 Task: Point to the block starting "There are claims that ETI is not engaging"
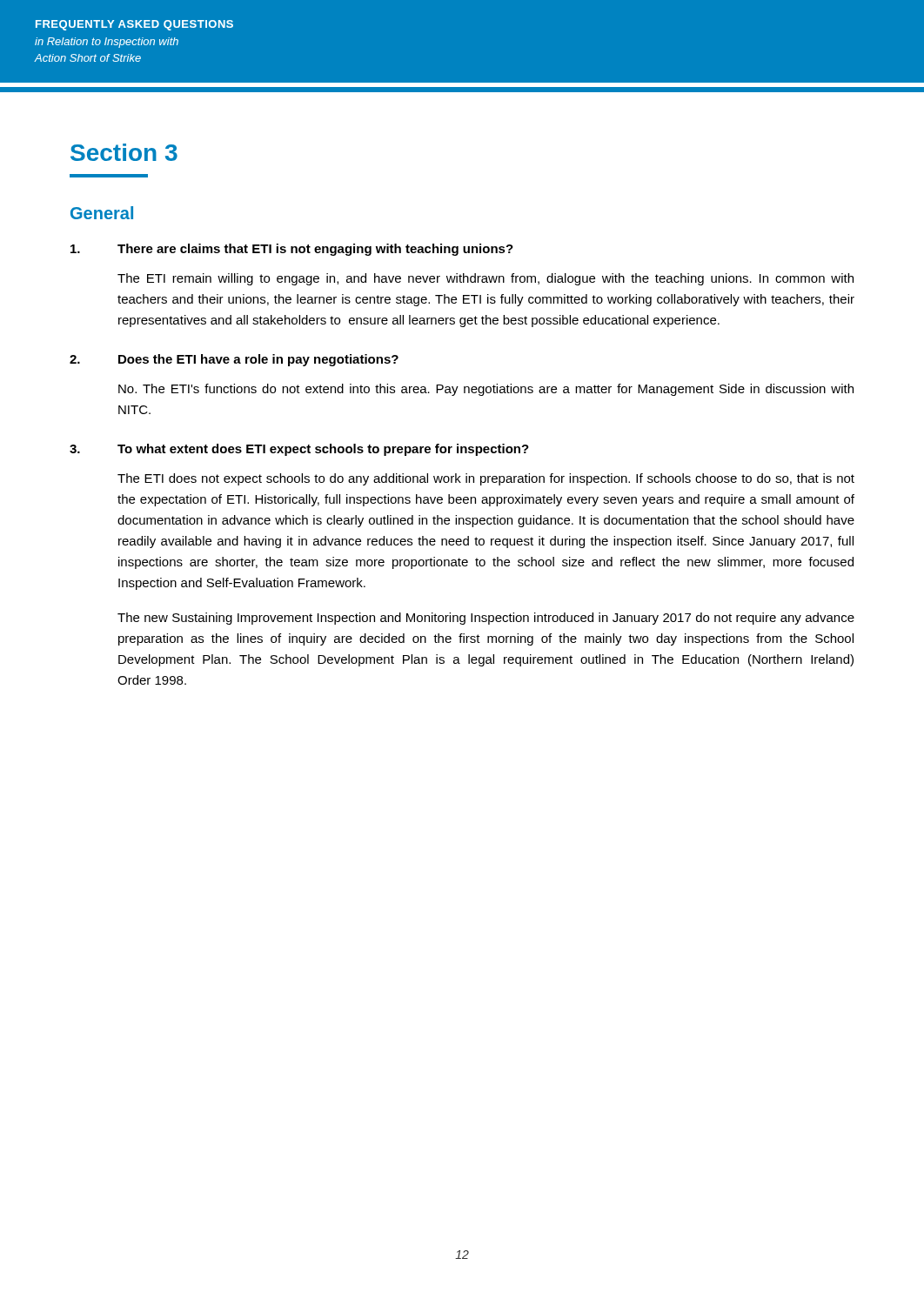tap(462, 248)
